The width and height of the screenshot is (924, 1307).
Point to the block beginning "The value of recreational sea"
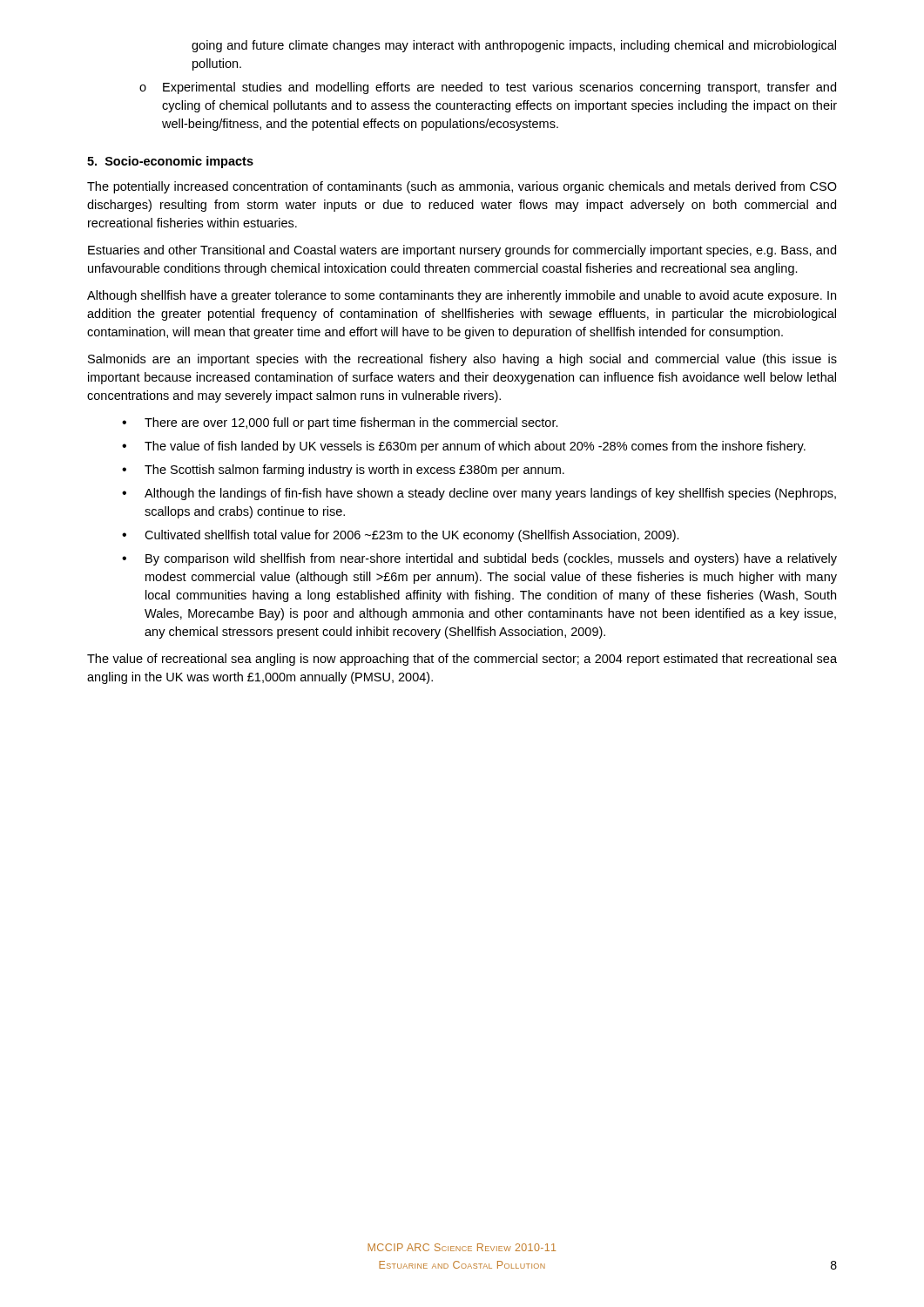[x=462, y=668]
